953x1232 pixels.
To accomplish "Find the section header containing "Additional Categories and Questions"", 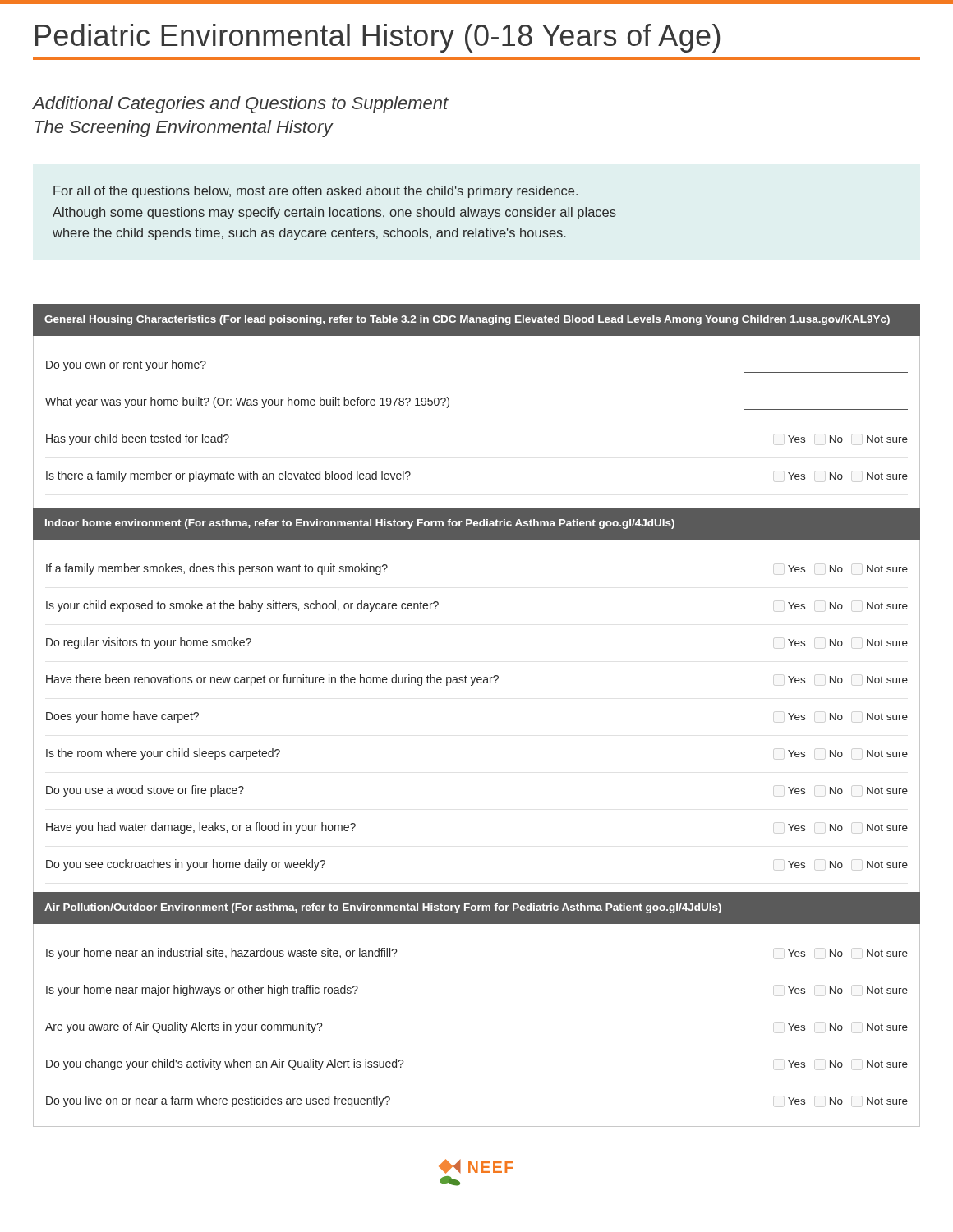I will [241, 105].
